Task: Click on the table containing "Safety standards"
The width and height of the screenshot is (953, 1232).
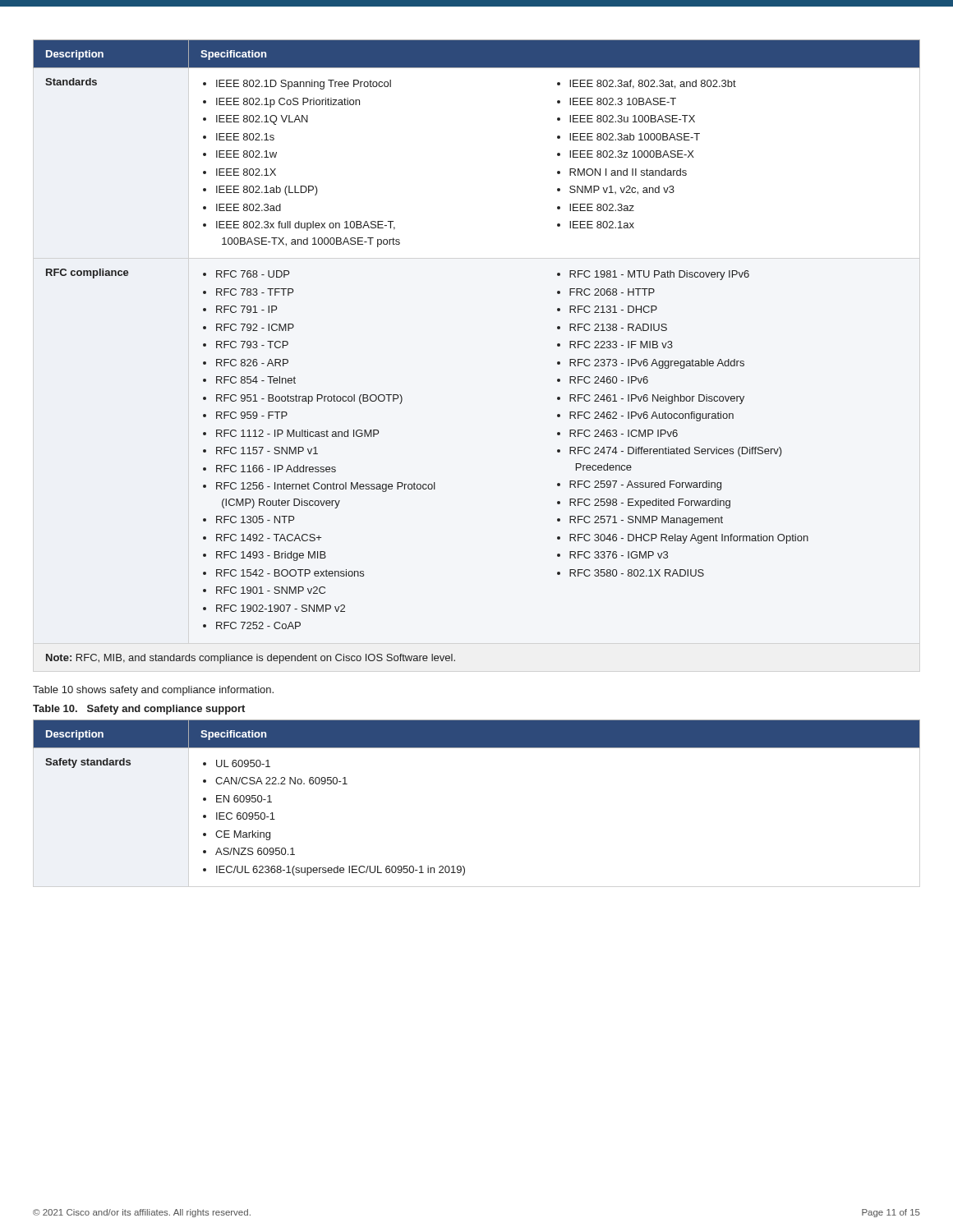Action: tap(476, 803)
